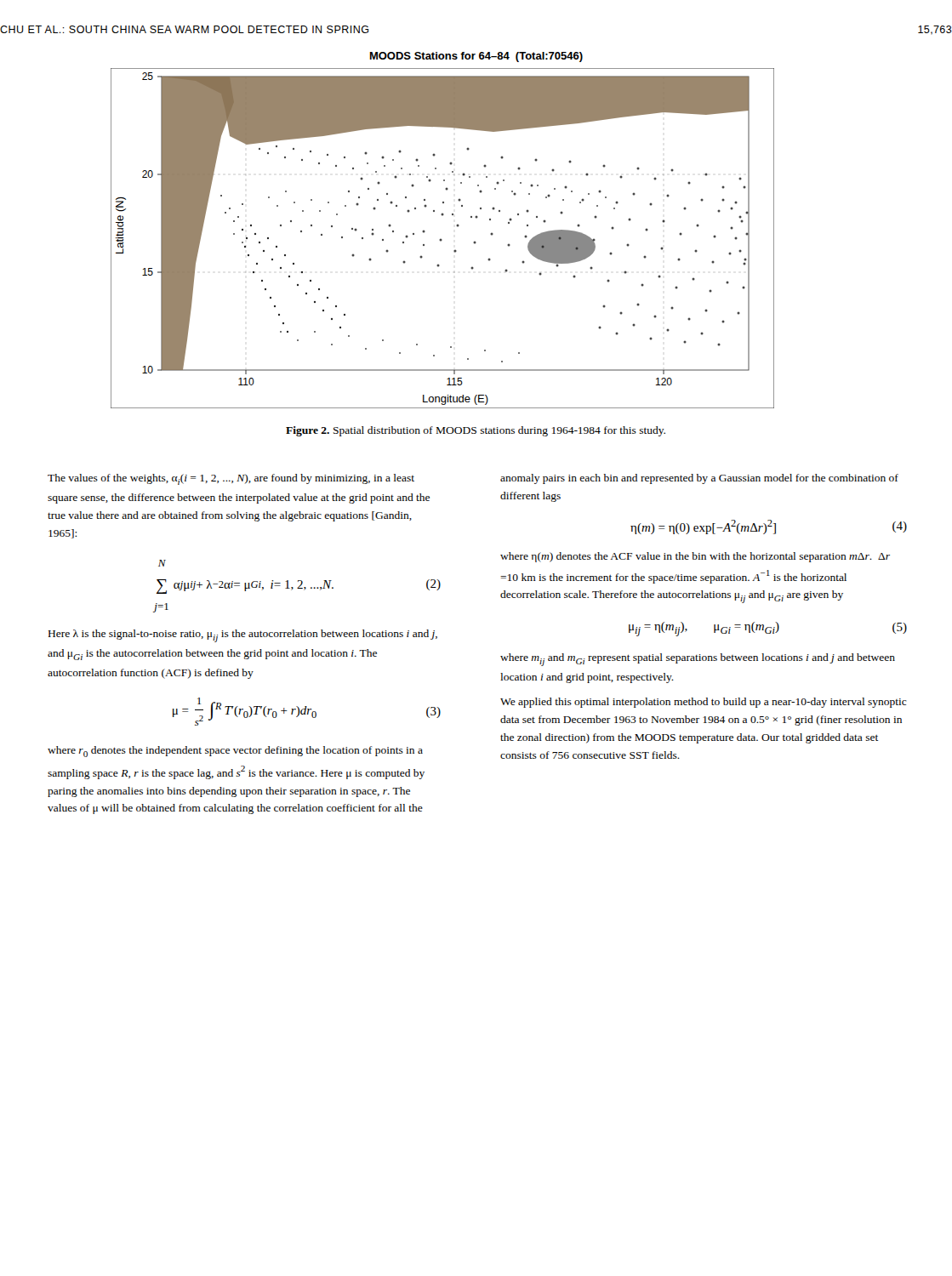Locate the block of text that opens with "anomaly pairs in each"
Image resolution: width=952 pixels, height=1276 pixels.
click(x=699, y=479)
